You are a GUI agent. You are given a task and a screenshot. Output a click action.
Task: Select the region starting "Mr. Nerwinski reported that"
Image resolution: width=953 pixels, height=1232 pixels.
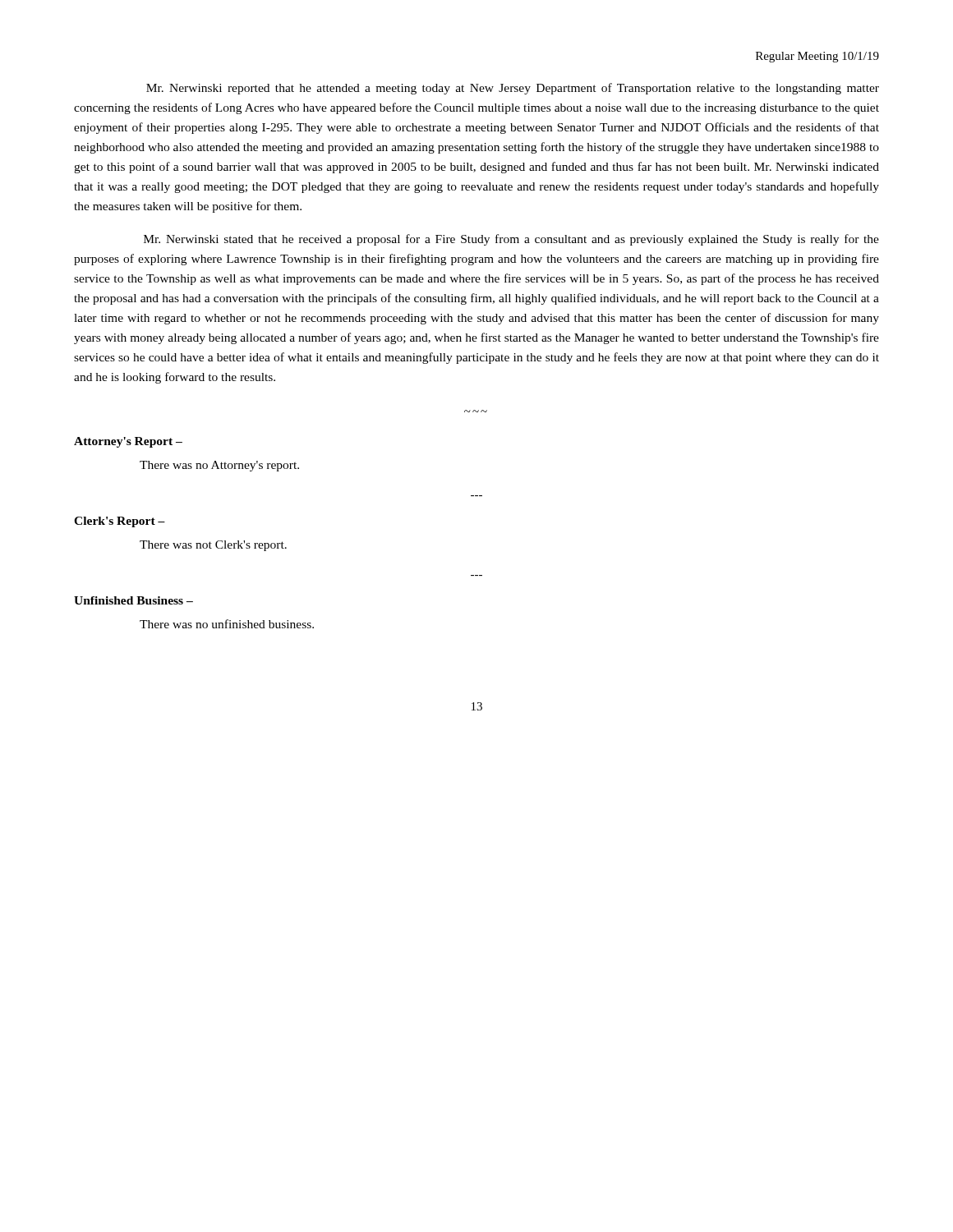[476, 147]
